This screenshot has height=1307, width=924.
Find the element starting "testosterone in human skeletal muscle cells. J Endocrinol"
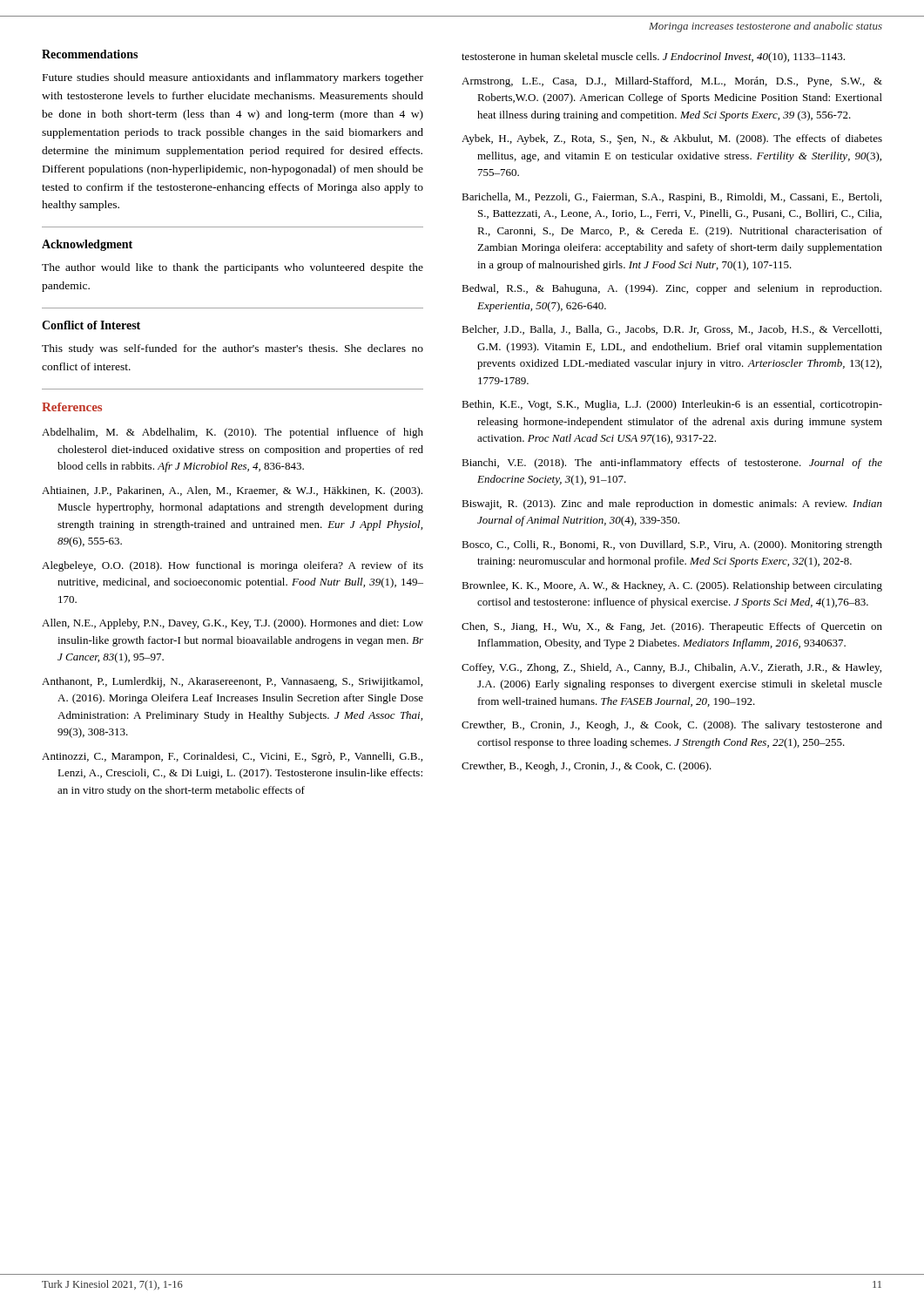click(654, 56)
